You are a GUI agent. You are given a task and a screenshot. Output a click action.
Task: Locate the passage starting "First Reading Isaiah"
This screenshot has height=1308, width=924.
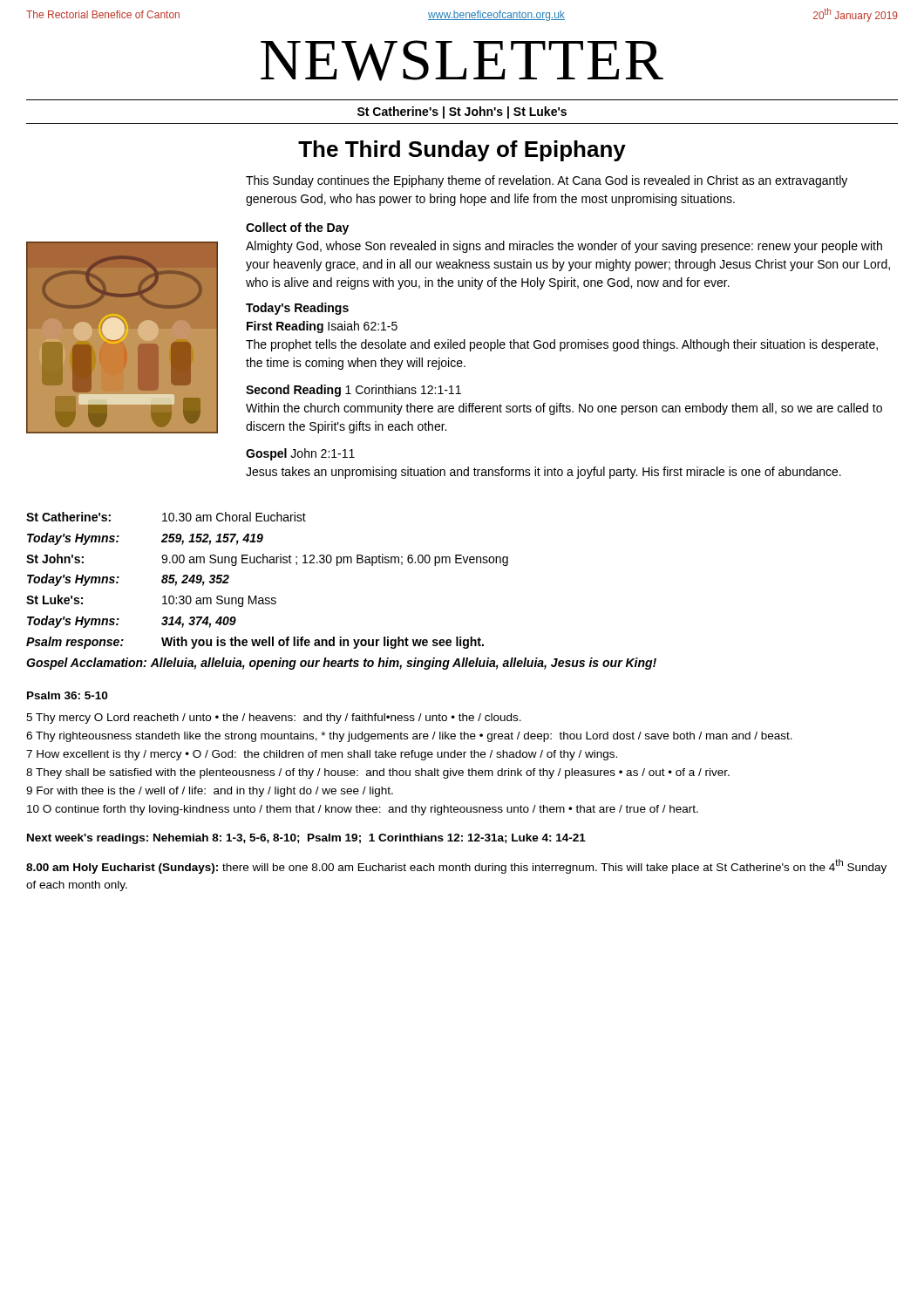tap(562, 344)
